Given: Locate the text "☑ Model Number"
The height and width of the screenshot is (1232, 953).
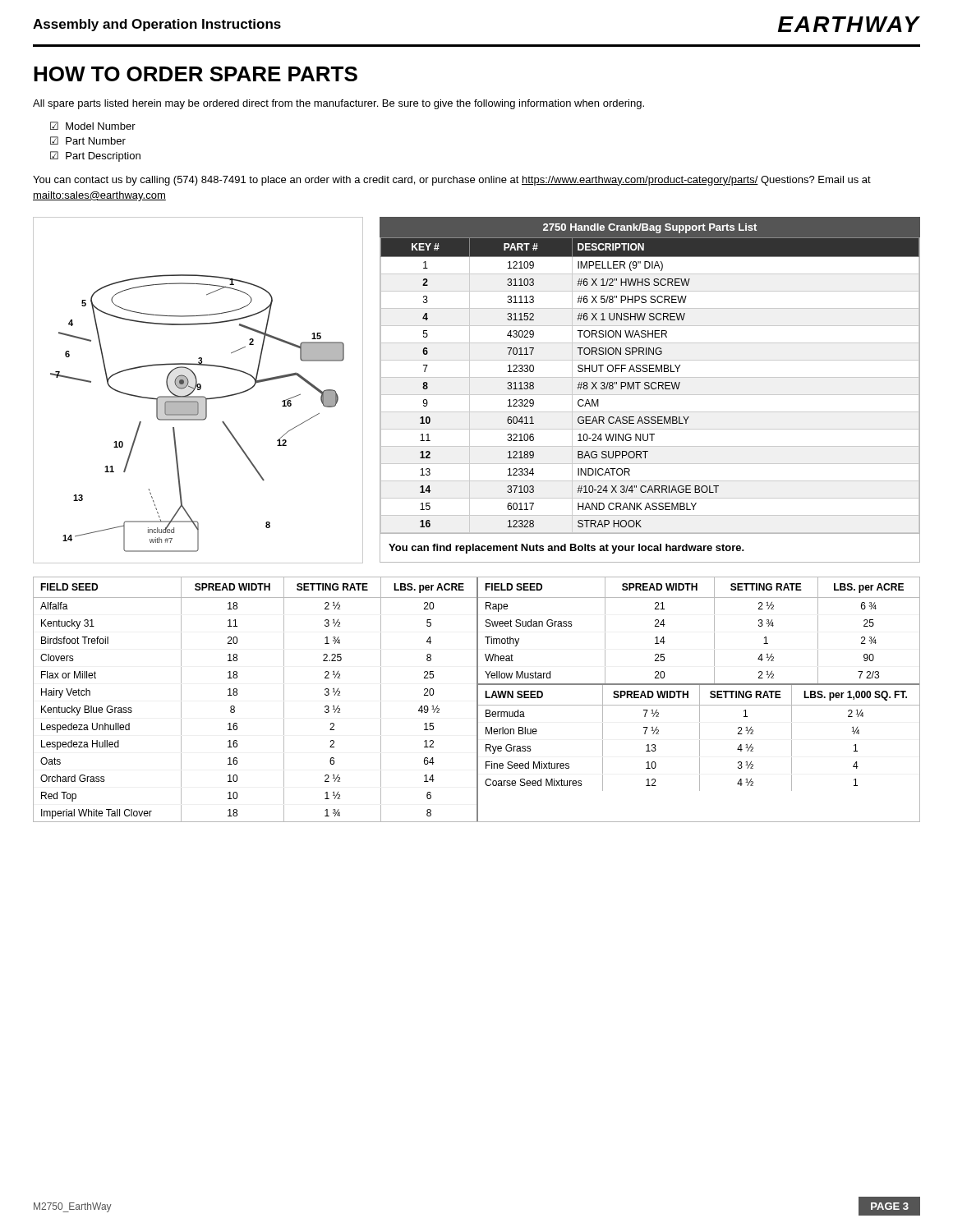Looking at the screenshot, I should 92,126.
